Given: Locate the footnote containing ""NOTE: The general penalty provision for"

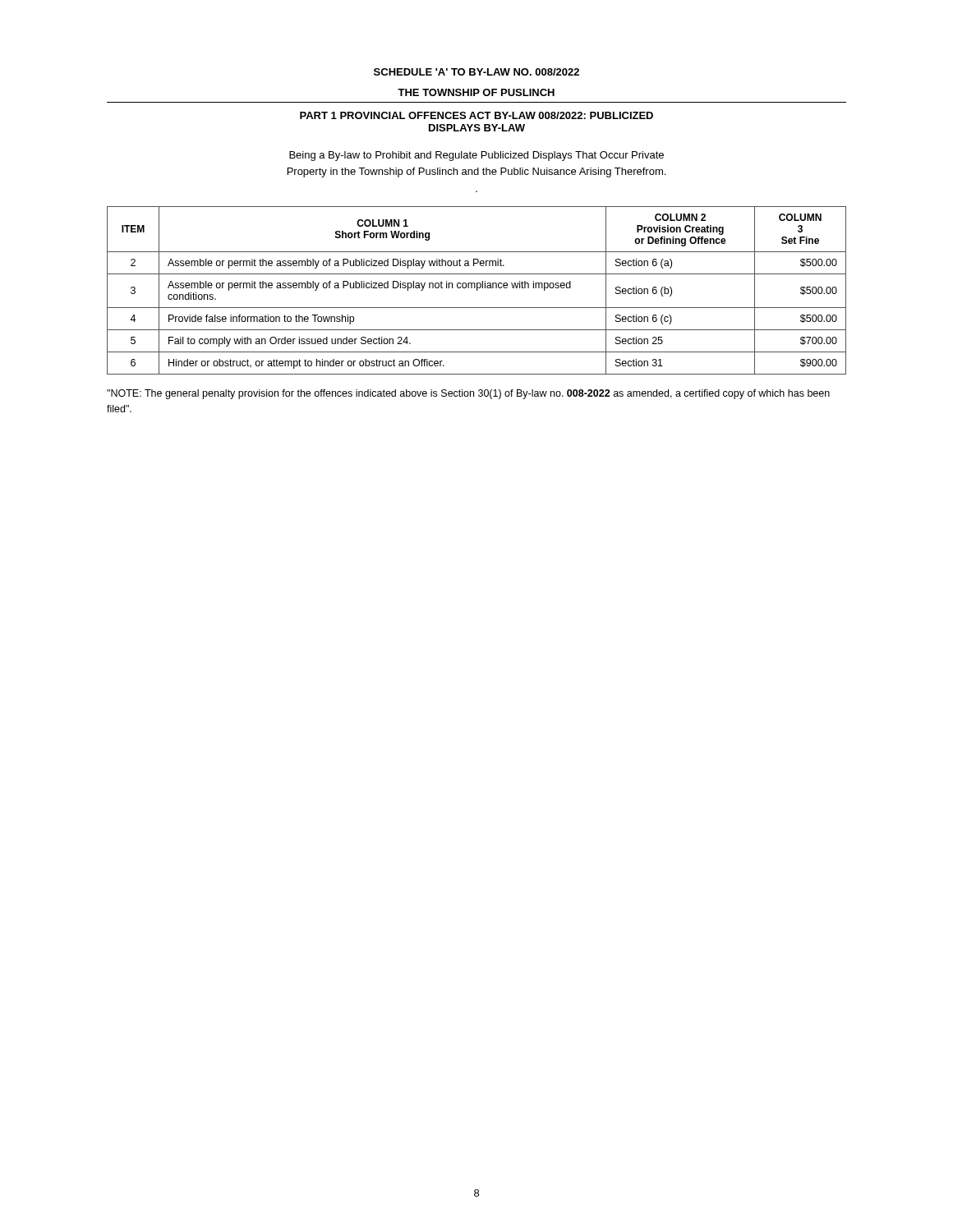Looking at the screenshot, I should click(468, 401).
